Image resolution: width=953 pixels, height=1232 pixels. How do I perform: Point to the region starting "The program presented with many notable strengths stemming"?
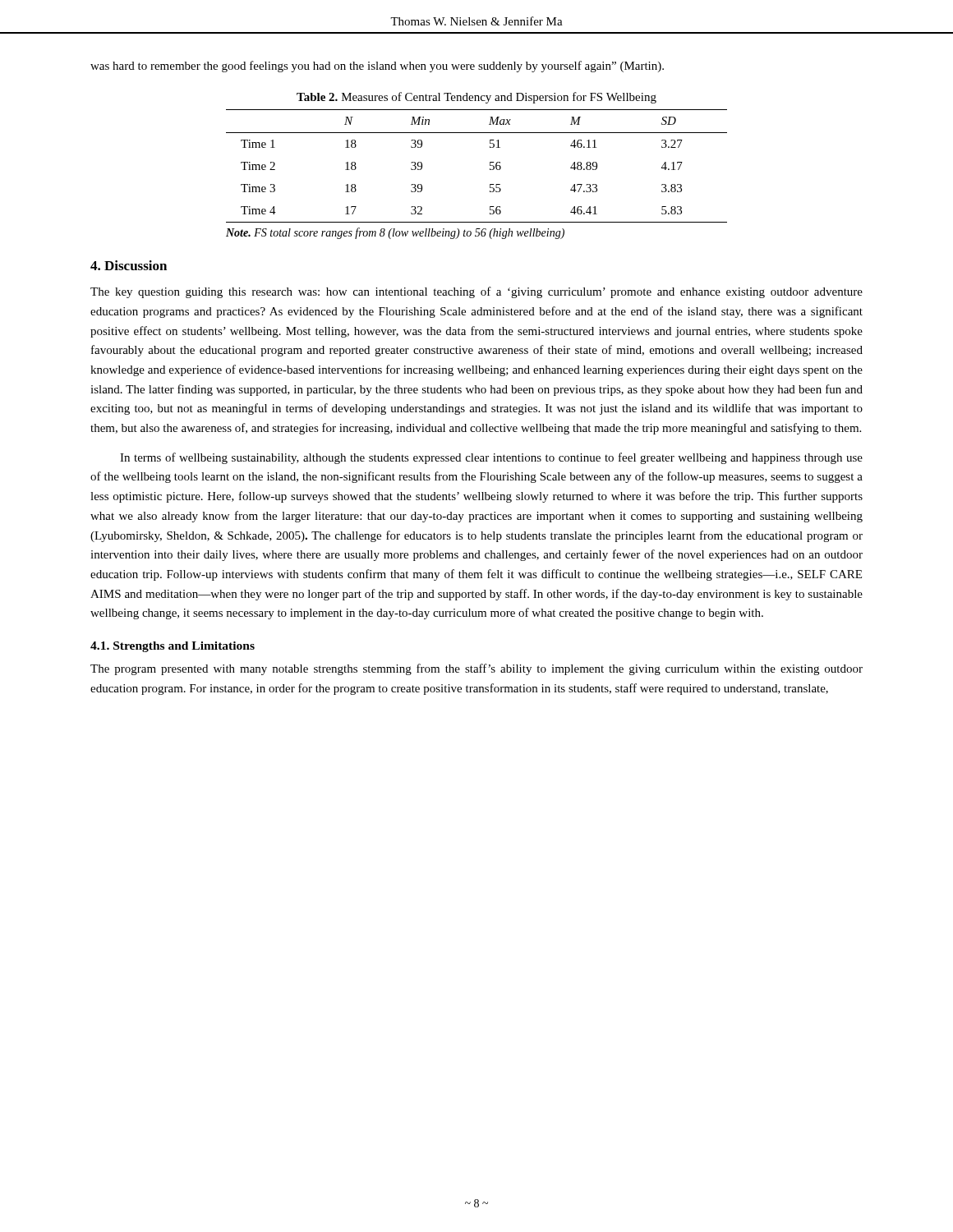476,678
